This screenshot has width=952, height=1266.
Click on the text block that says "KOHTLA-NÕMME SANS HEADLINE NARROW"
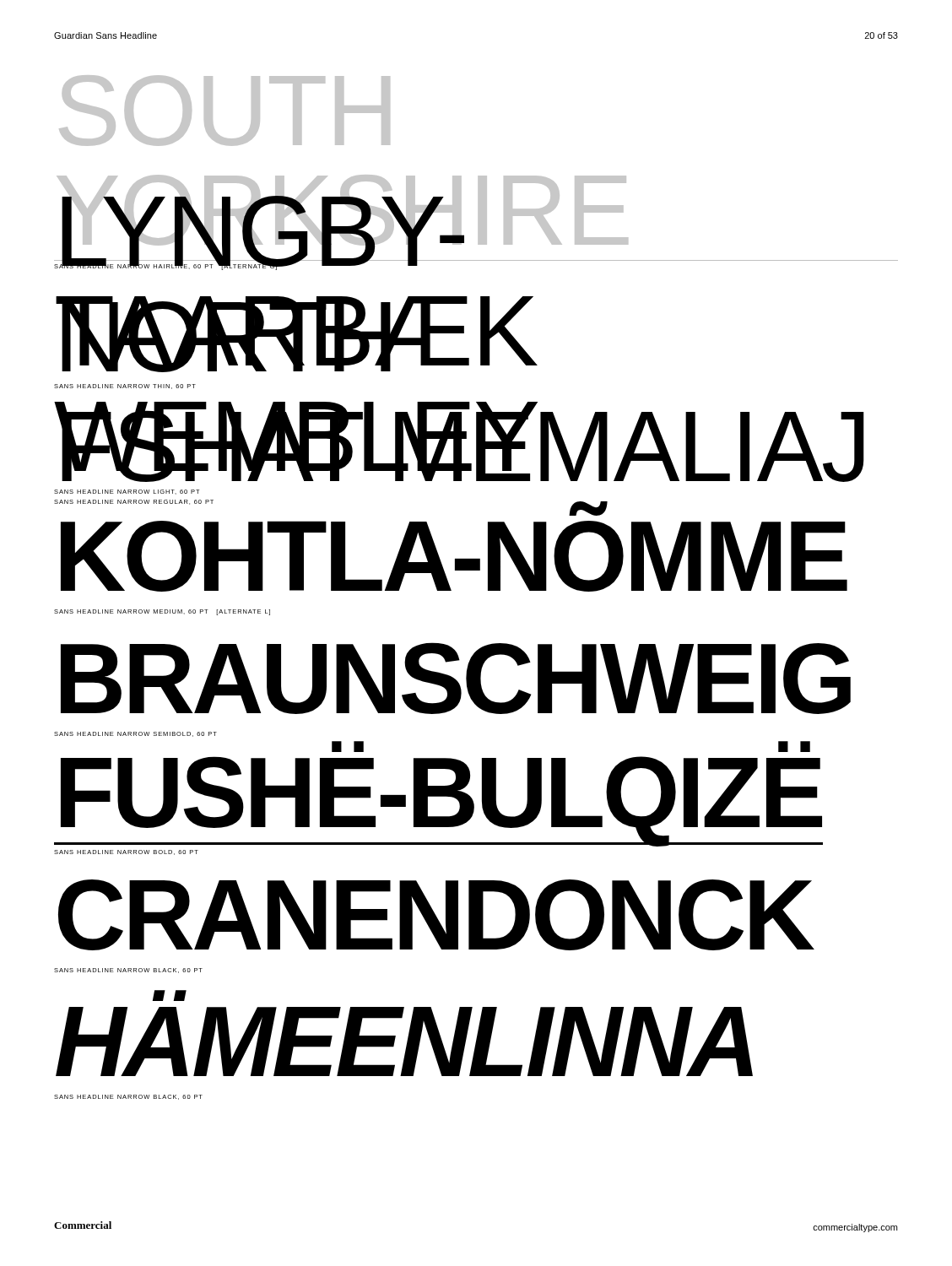476,561
